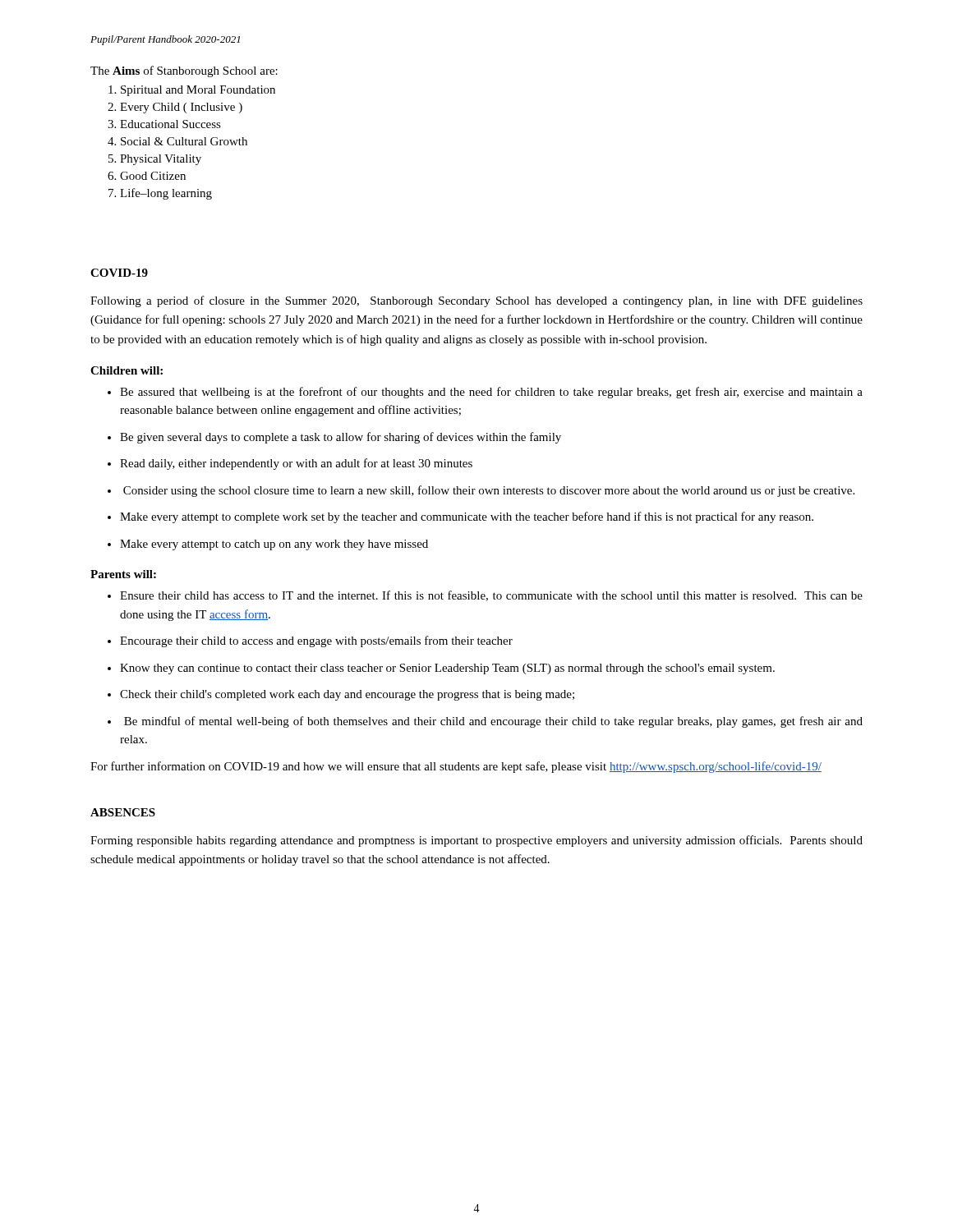Point to the region starting "Every Child ("
The width and height of the screenshot is (953, 1232).
pyautogui.click(x=175, y=108)
